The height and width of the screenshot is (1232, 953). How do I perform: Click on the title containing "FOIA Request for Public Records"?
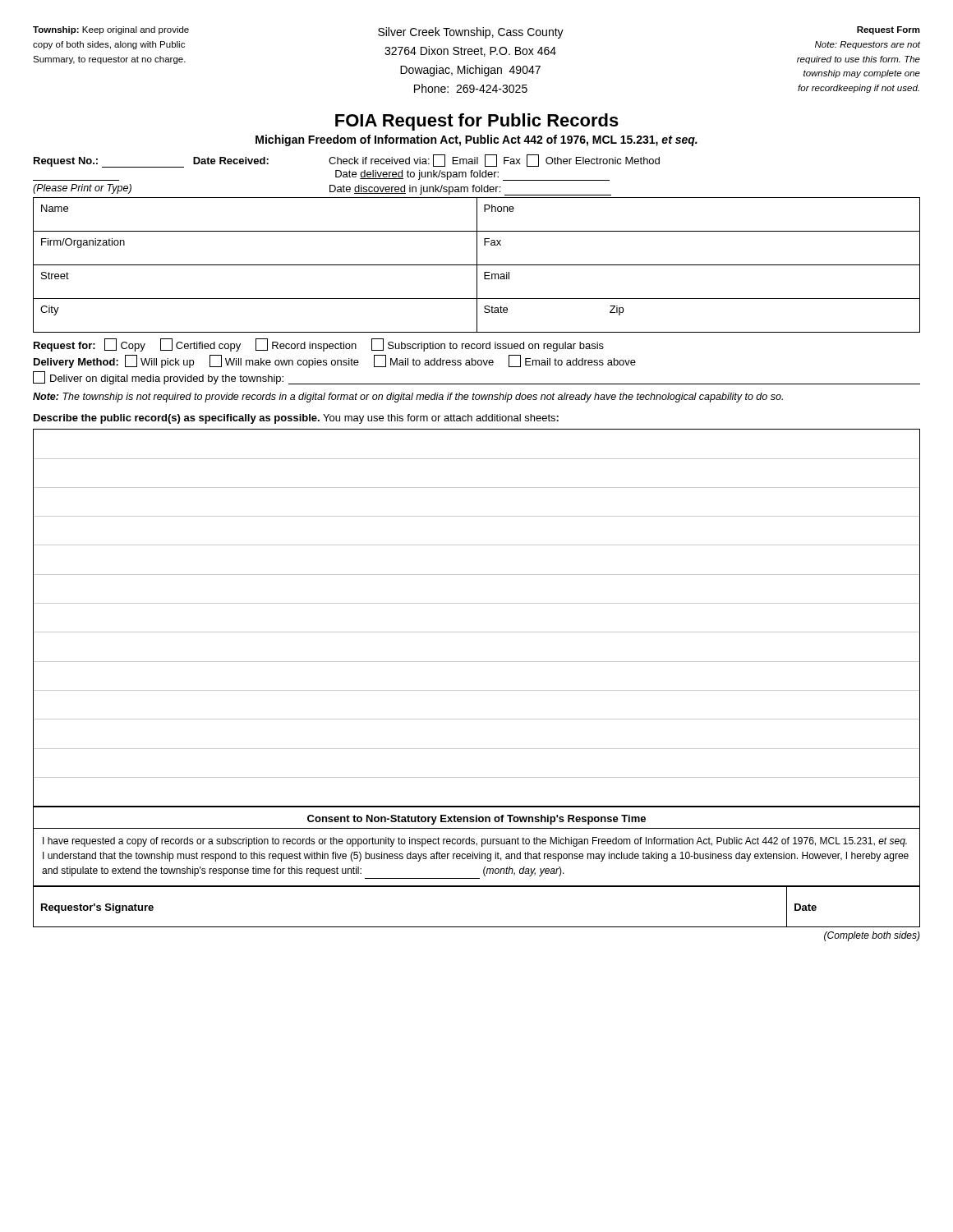tap(476, 121)
